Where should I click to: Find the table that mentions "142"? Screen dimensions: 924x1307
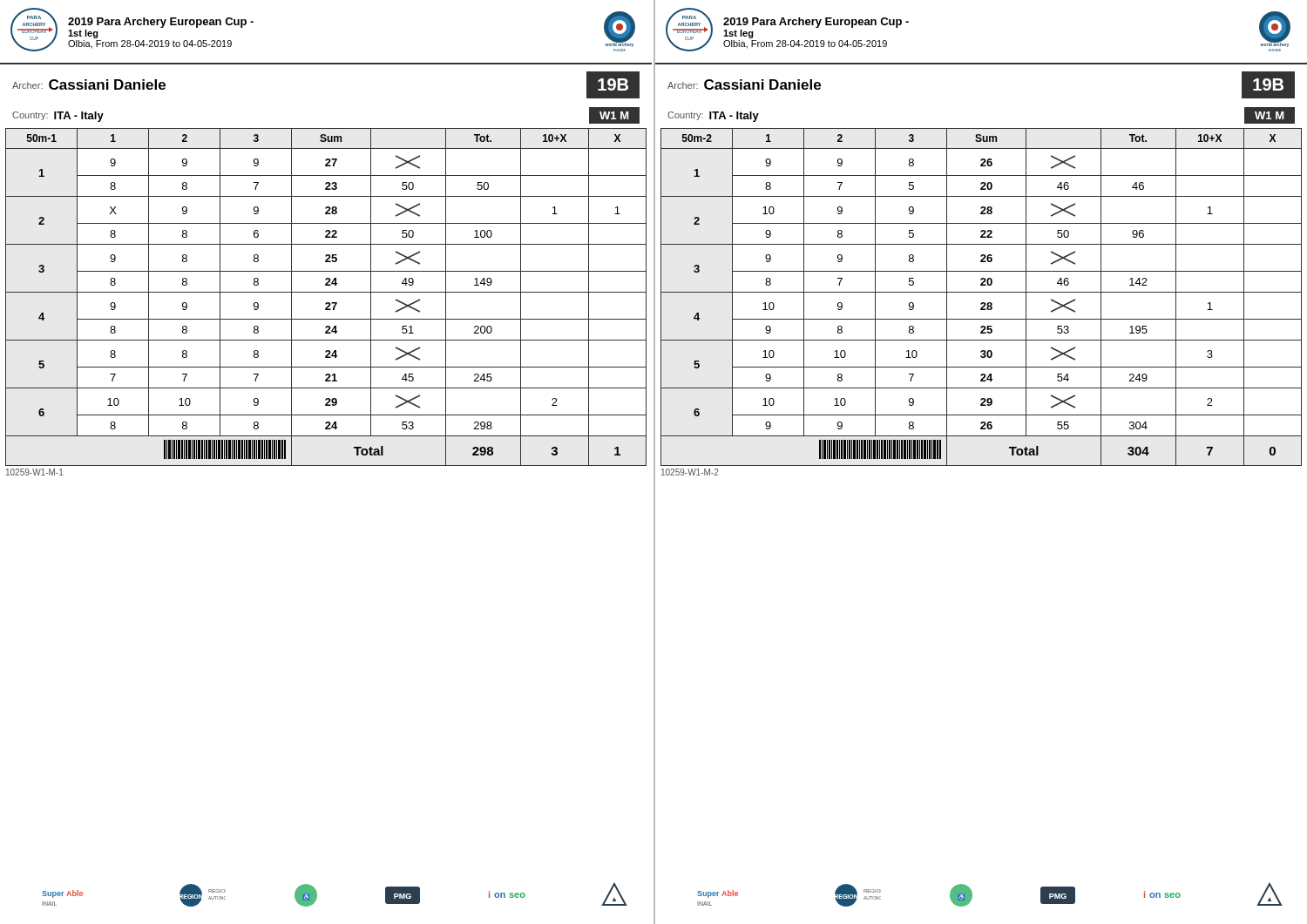pos(981,297)
